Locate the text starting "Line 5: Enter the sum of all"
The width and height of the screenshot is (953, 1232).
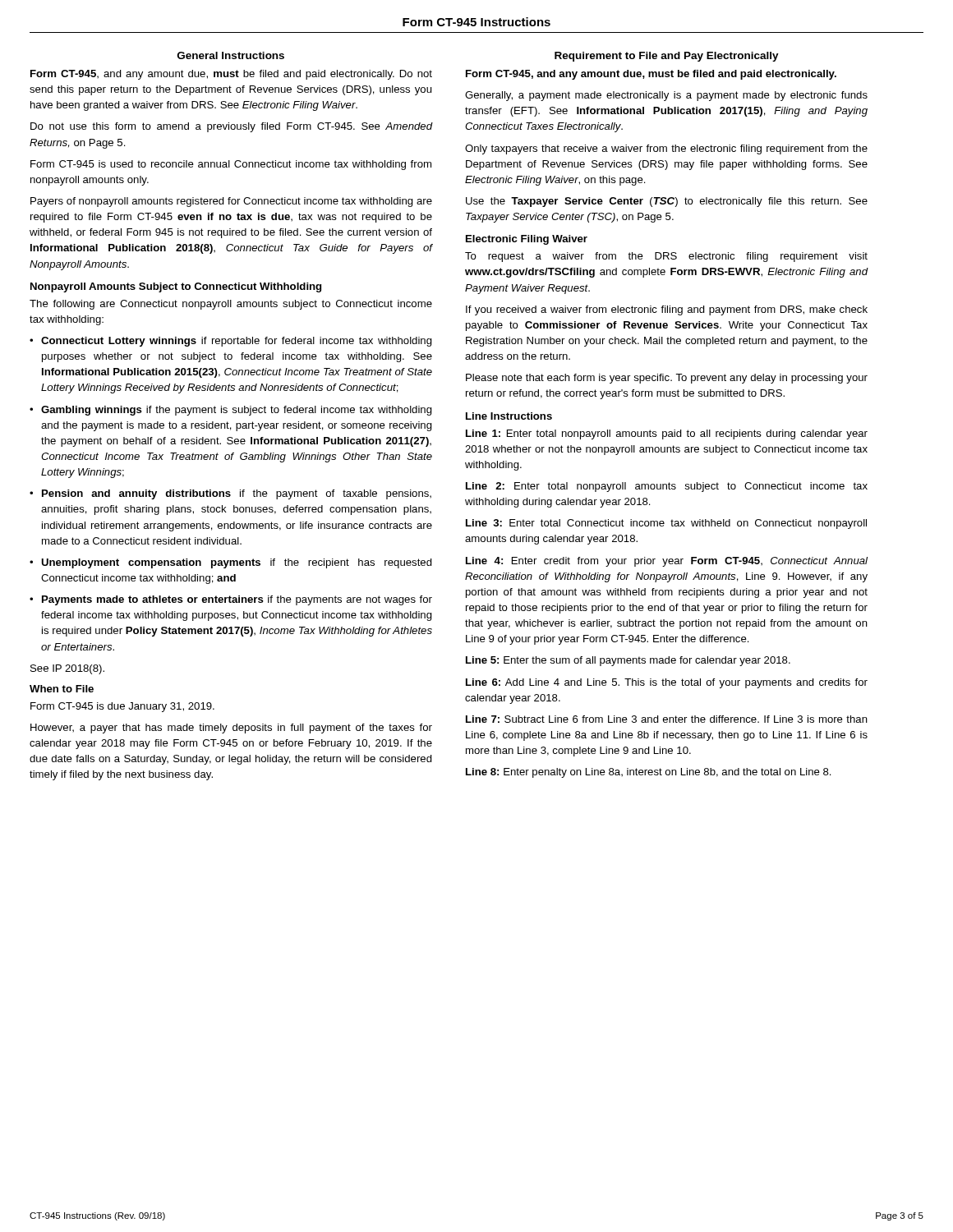tap(666, 660)
